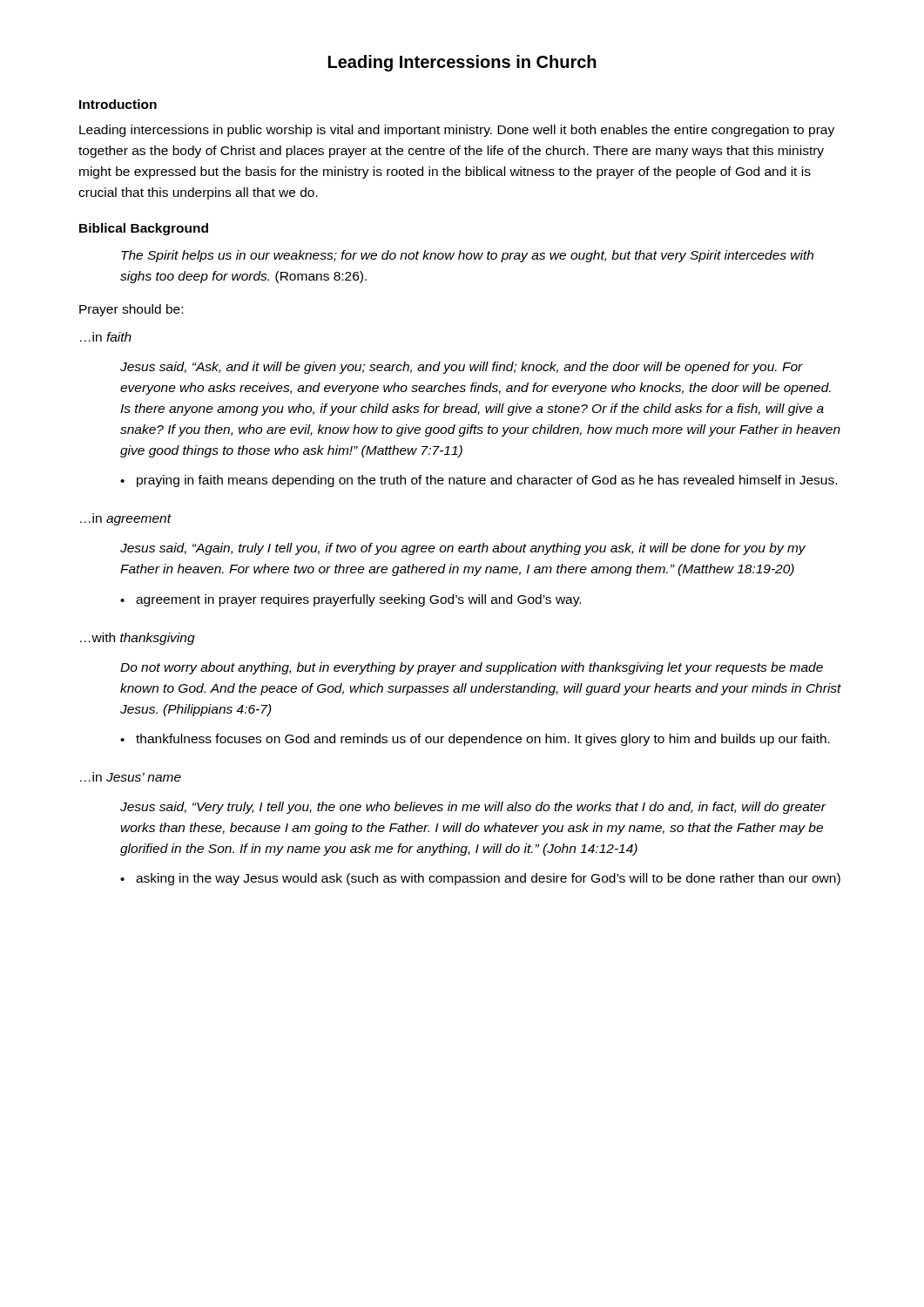Locate the list item containing "…in faith"
This screenshot has width=924, height=1307.
point(105,337)
